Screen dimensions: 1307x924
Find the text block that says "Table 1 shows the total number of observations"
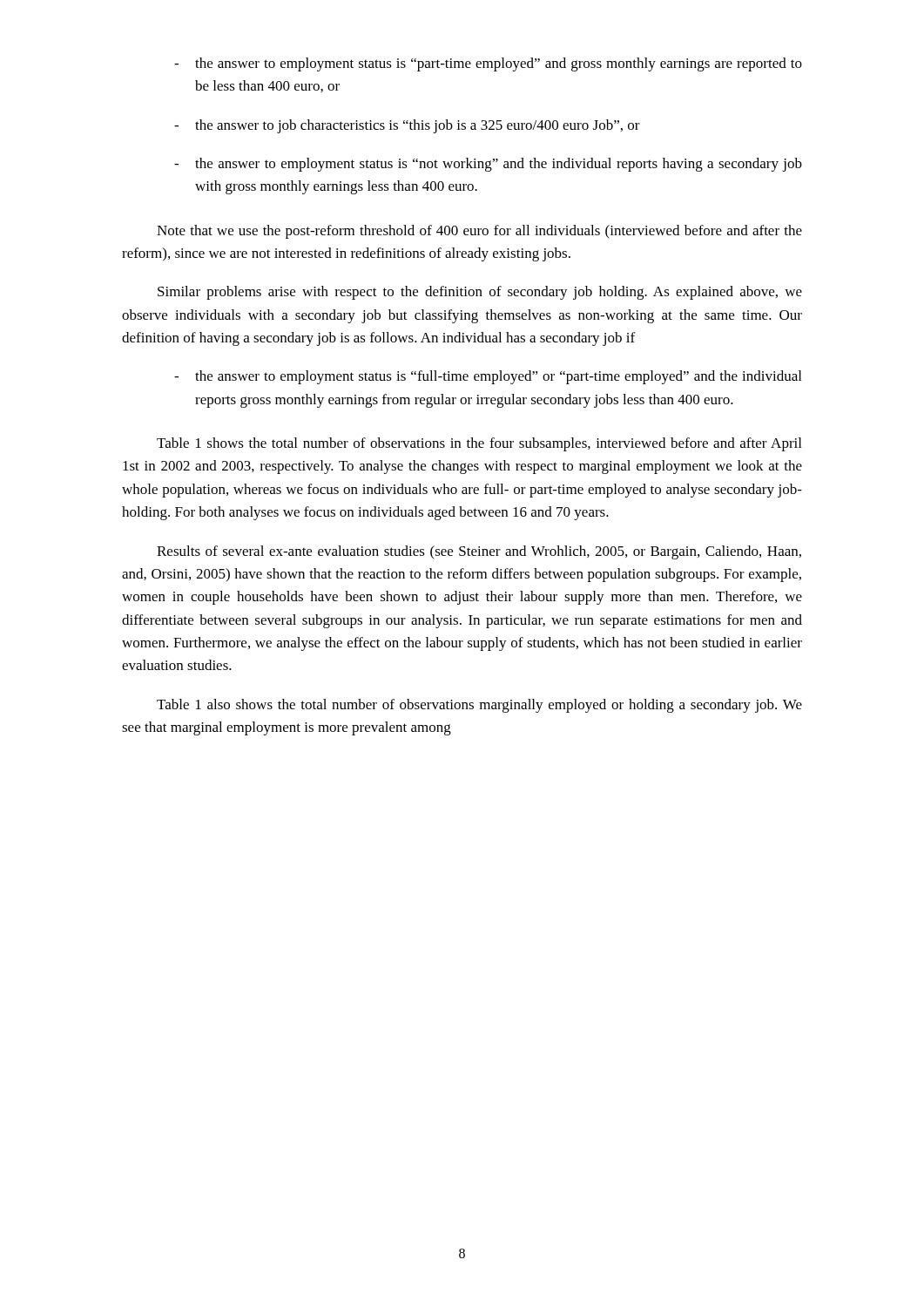(462, 478)
